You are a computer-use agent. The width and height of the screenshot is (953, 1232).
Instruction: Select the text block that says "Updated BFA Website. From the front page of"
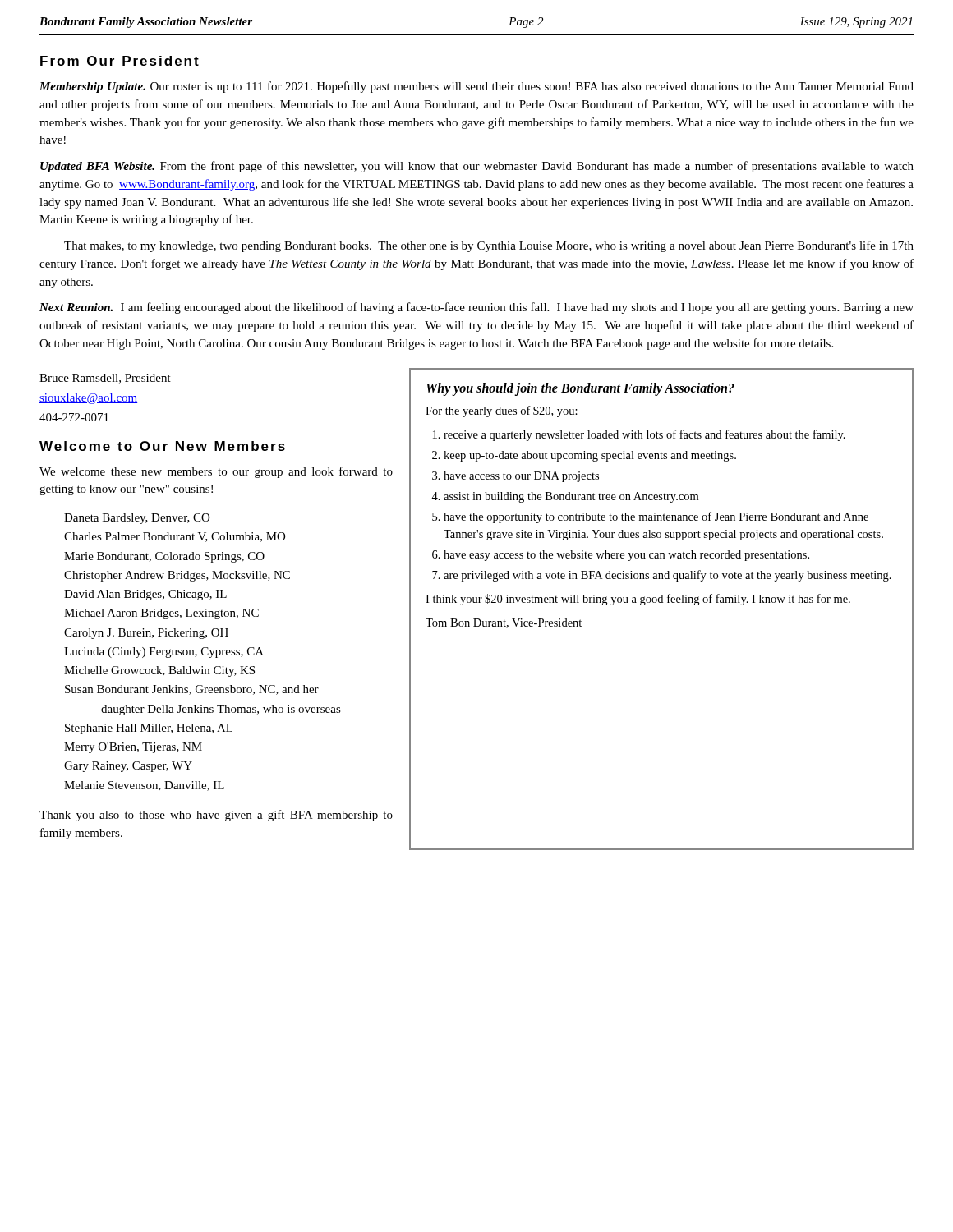click(477, 167)
